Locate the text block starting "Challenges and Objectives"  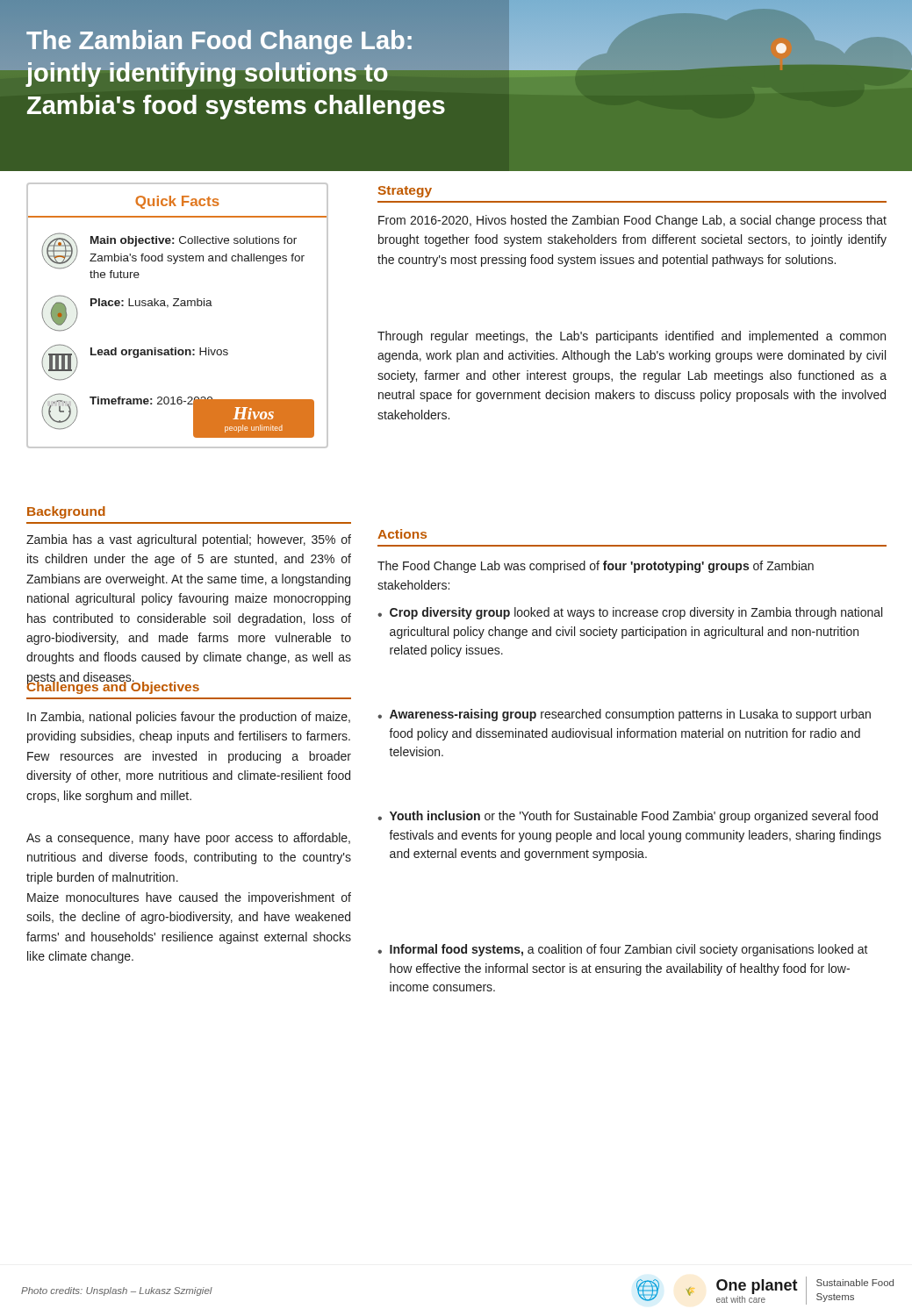pyautogui.click(x=189, y=689)
